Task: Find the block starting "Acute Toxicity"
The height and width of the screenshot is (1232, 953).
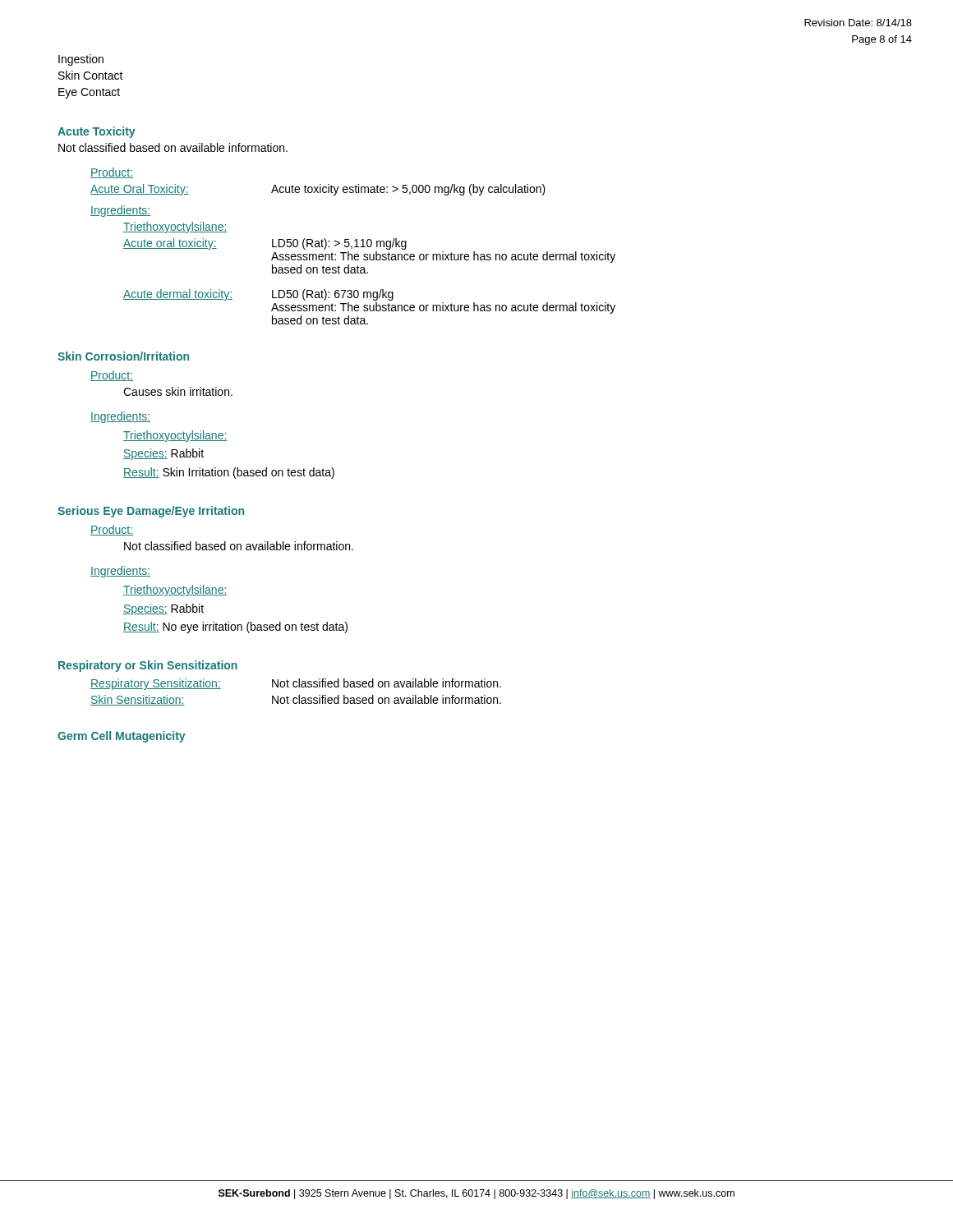Action: point(96,131)
